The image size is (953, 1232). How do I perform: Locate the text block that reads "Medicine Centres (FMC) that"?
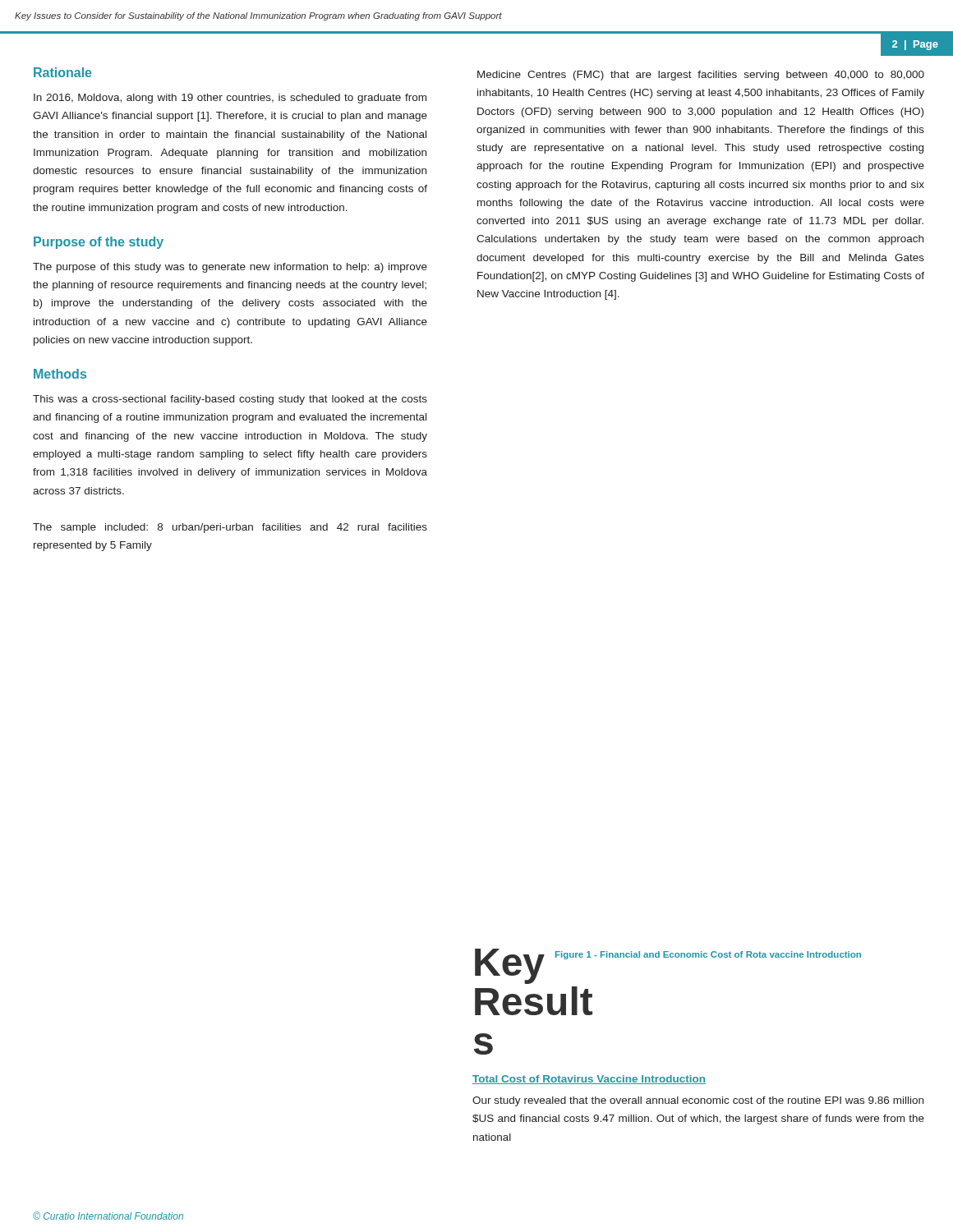point(700,184)
